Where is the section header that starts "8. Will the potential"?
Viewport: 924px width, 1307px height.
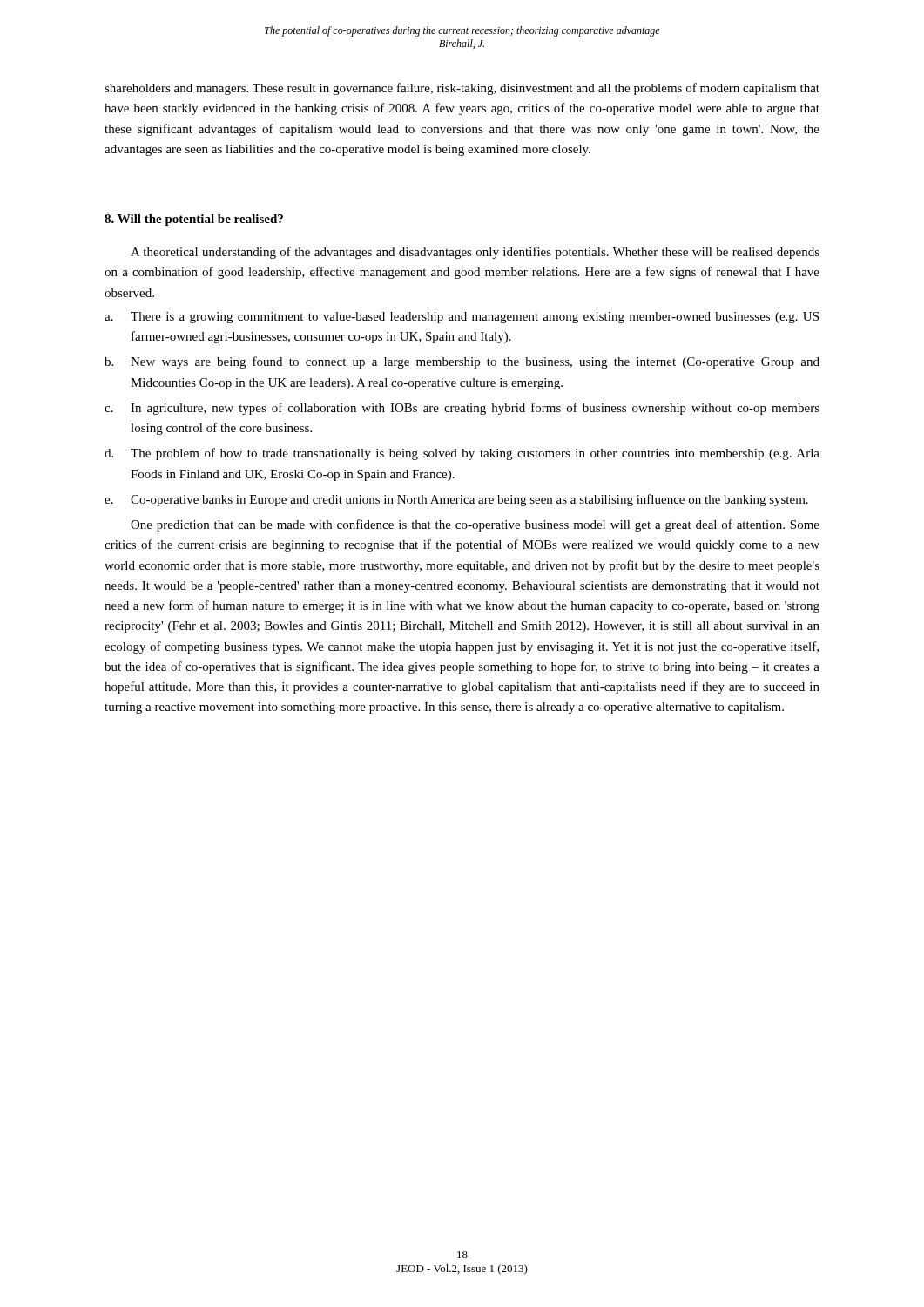click(194, 219)
